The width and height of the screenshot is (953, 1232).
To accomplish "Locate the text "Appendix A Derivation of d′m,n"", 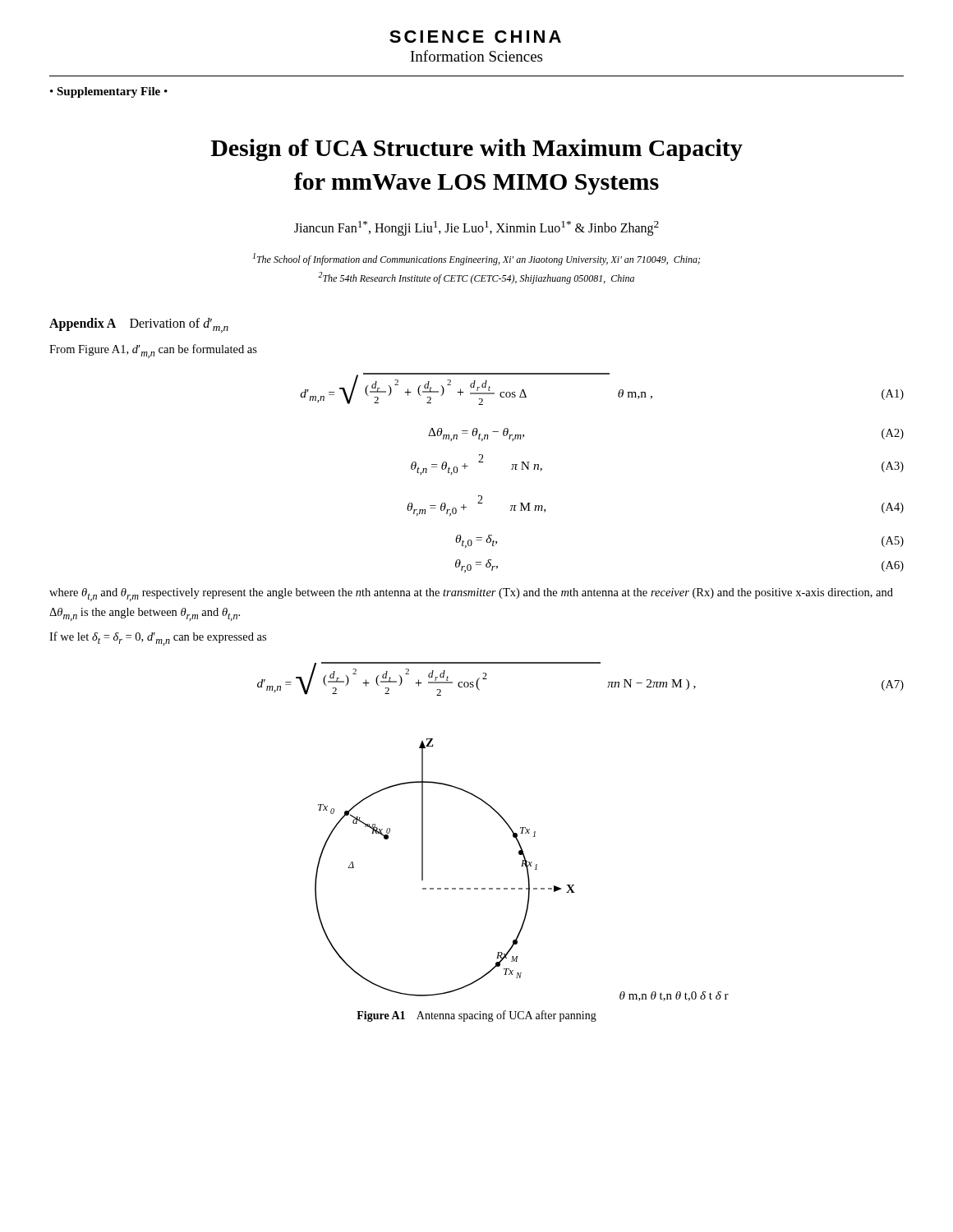I will tap(139, 325).
